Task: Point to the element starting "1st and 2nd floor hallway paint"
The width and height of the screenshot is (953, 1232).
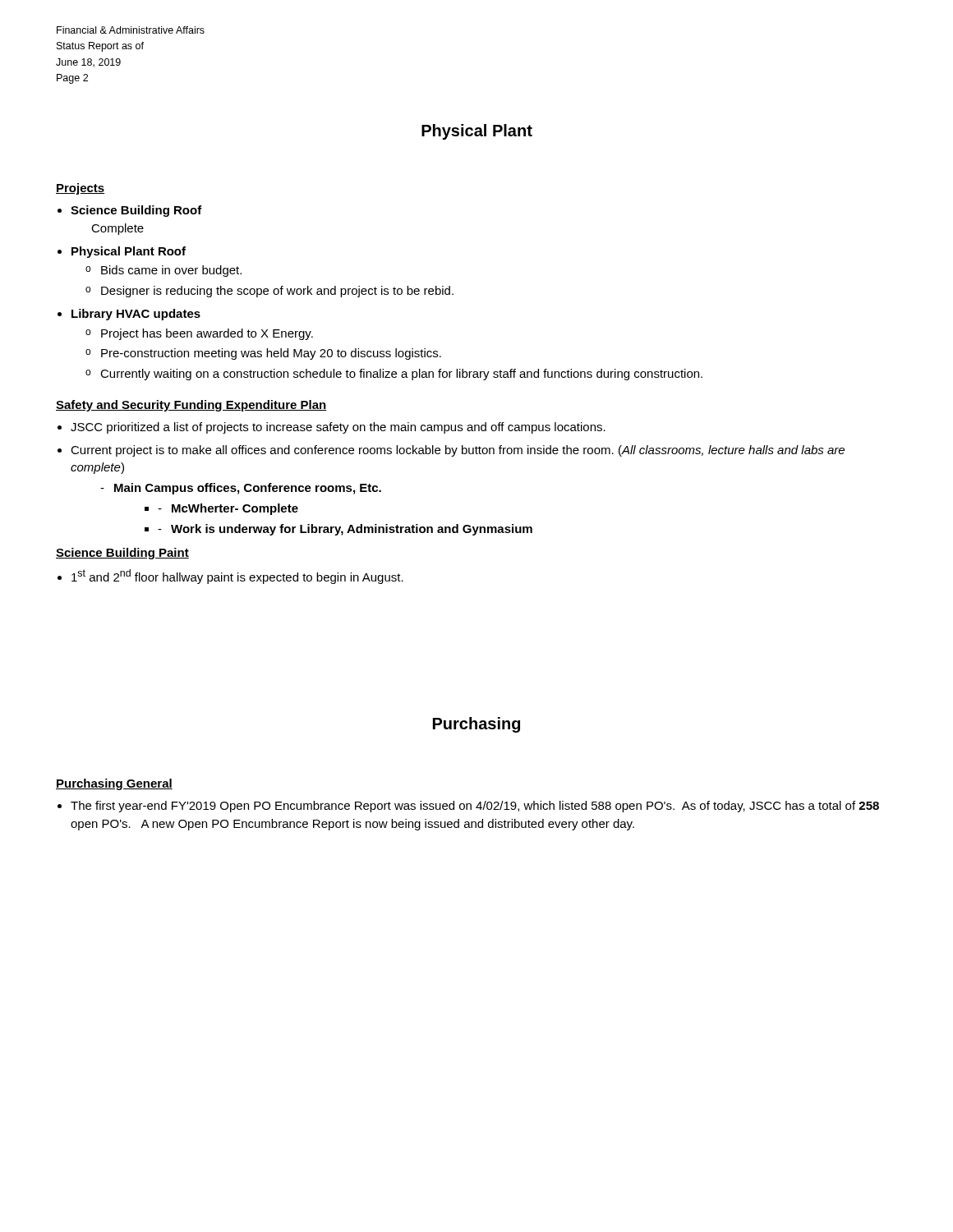Action: tap(237, 577)
